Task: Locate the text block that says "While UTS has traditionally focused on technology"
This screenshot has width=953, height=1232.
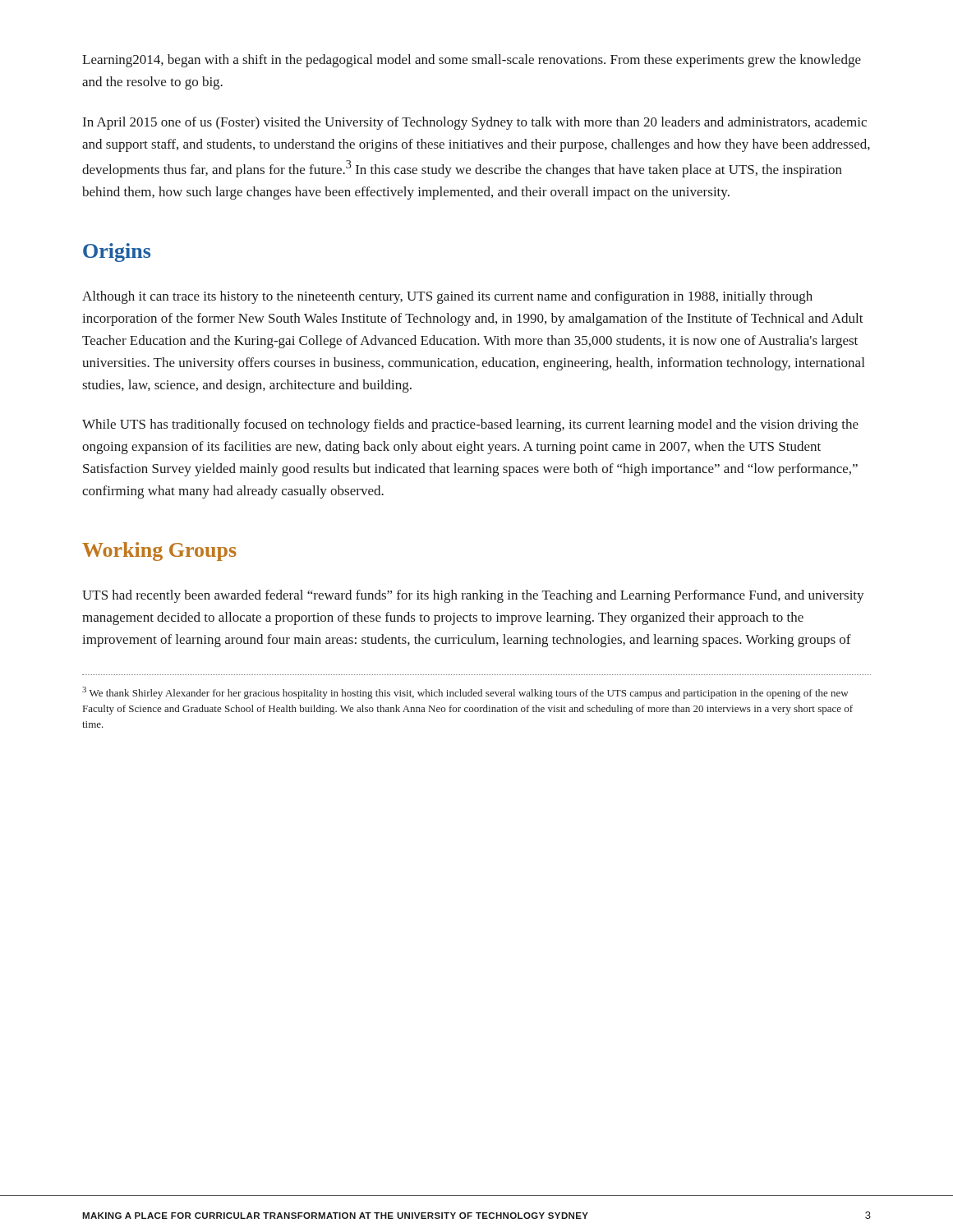Action: click(470, 458)
